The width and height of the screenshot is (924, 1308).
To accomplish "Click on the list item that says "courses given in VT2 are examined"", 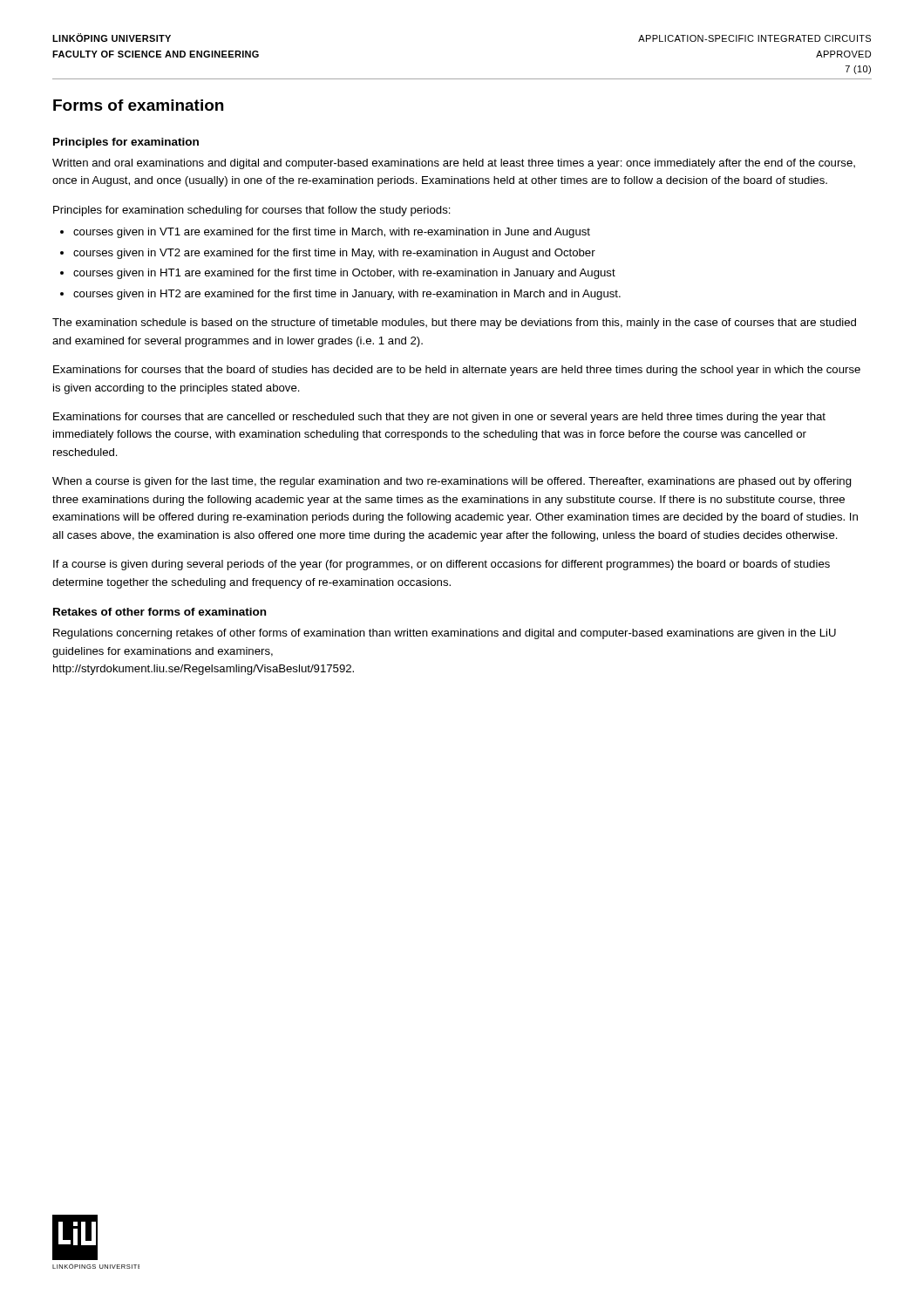I will [x=334, y=252].
